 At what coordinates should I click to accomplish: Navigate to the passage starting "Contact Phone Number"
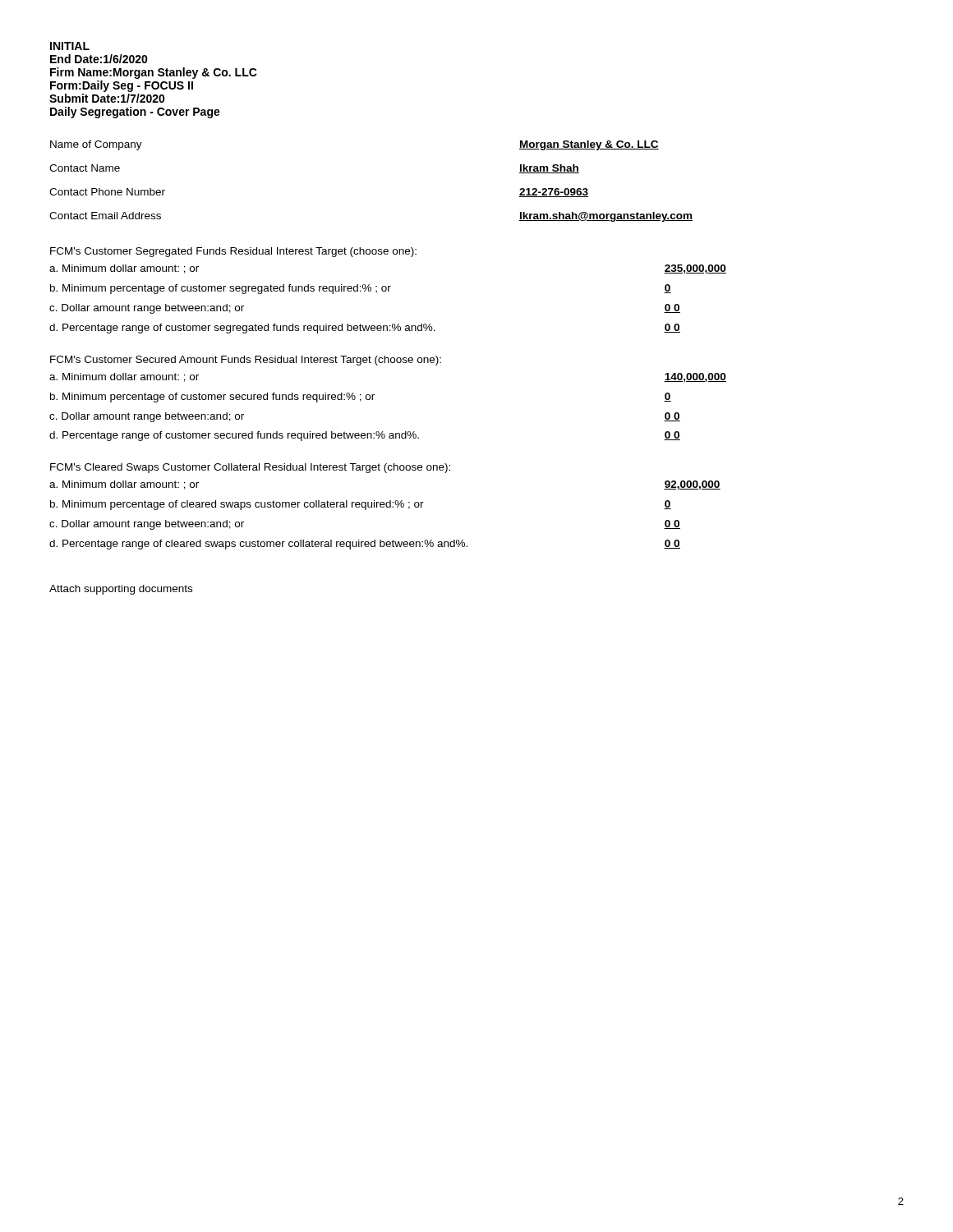pos(107,192)
